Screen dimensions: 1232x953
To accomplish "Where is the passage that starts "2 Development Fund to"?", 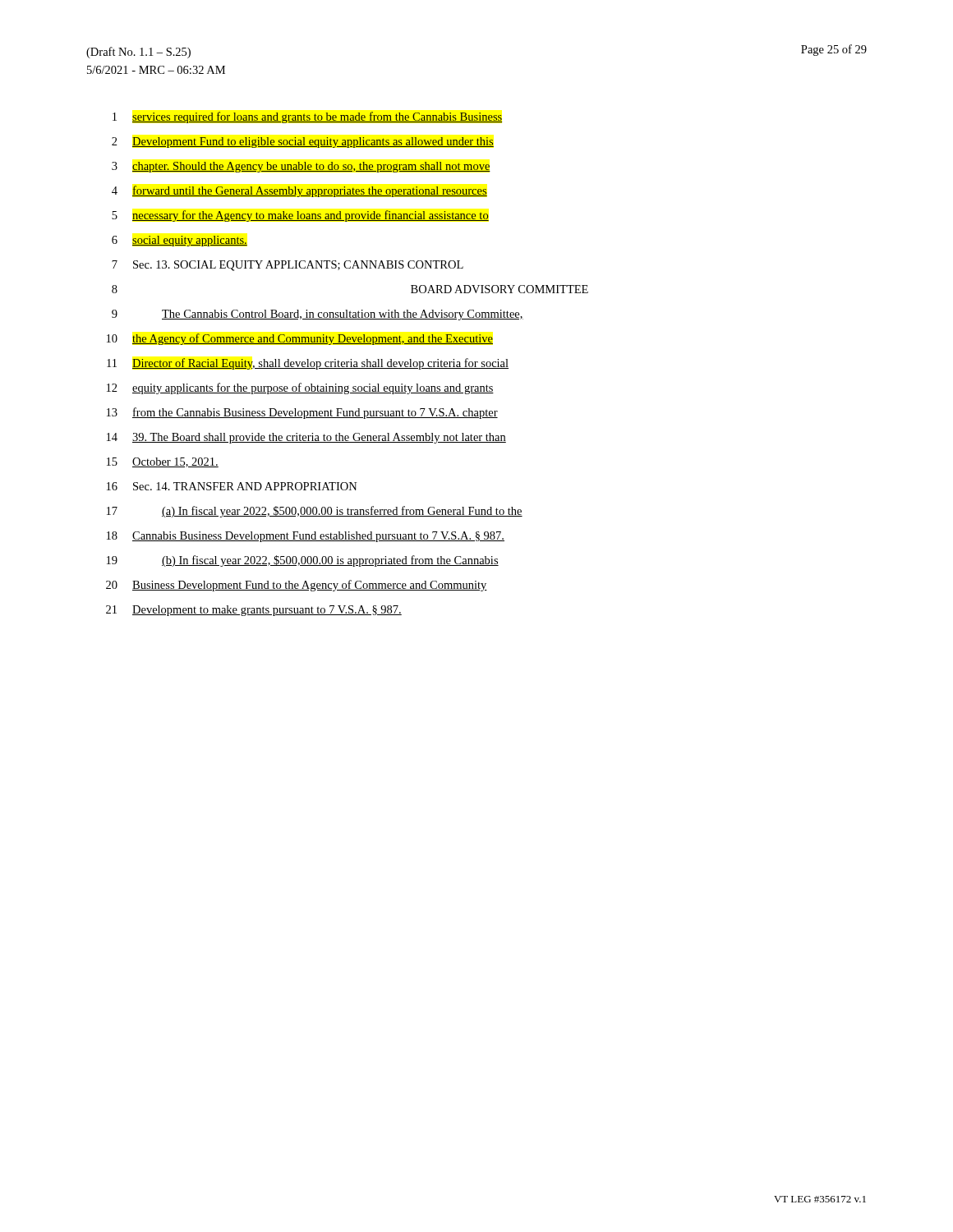I will pyautogui.click(x=476, y=142).
